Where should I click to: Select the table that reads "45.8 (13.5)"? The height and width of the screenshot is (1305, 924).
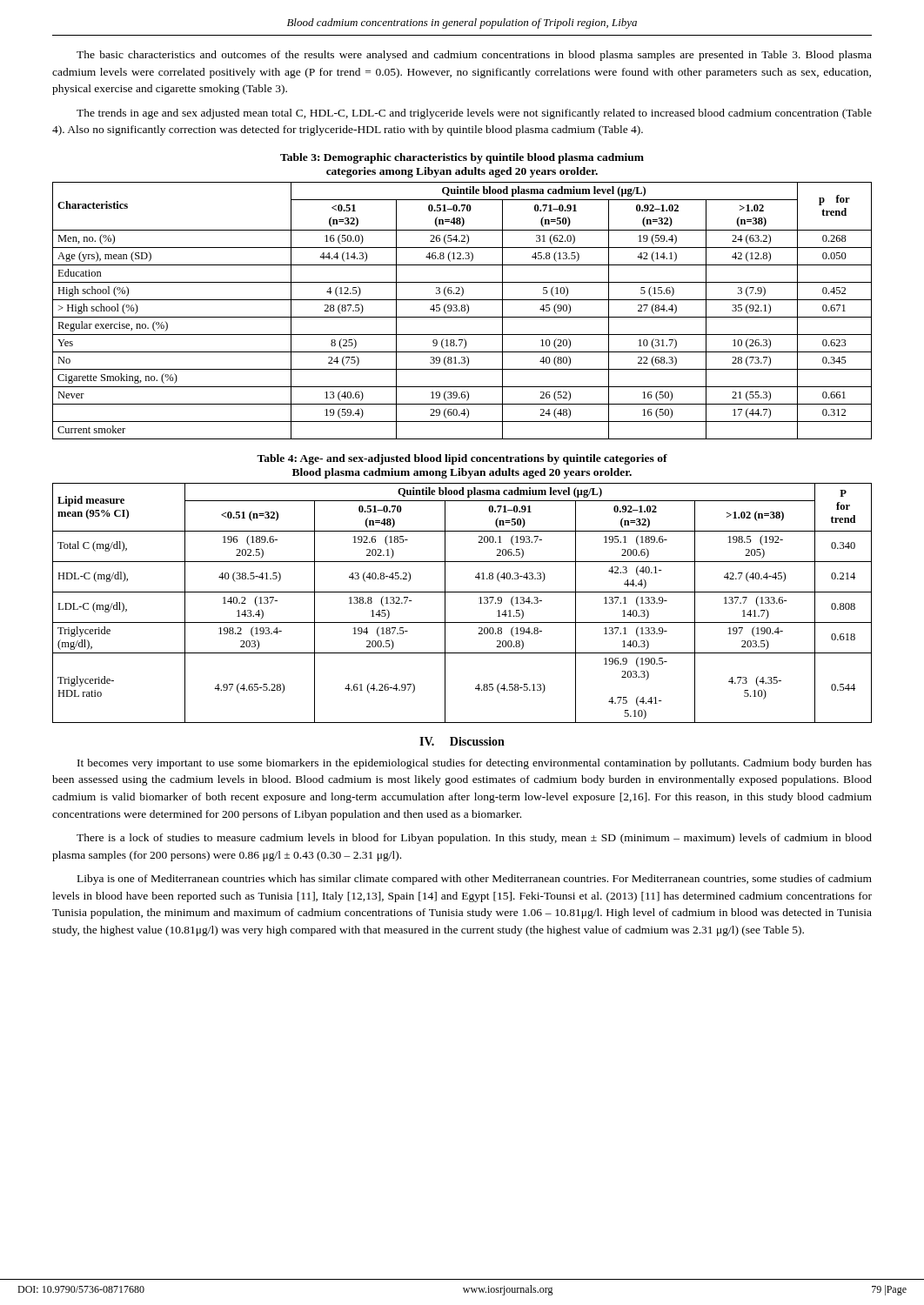tap(462, 310)
